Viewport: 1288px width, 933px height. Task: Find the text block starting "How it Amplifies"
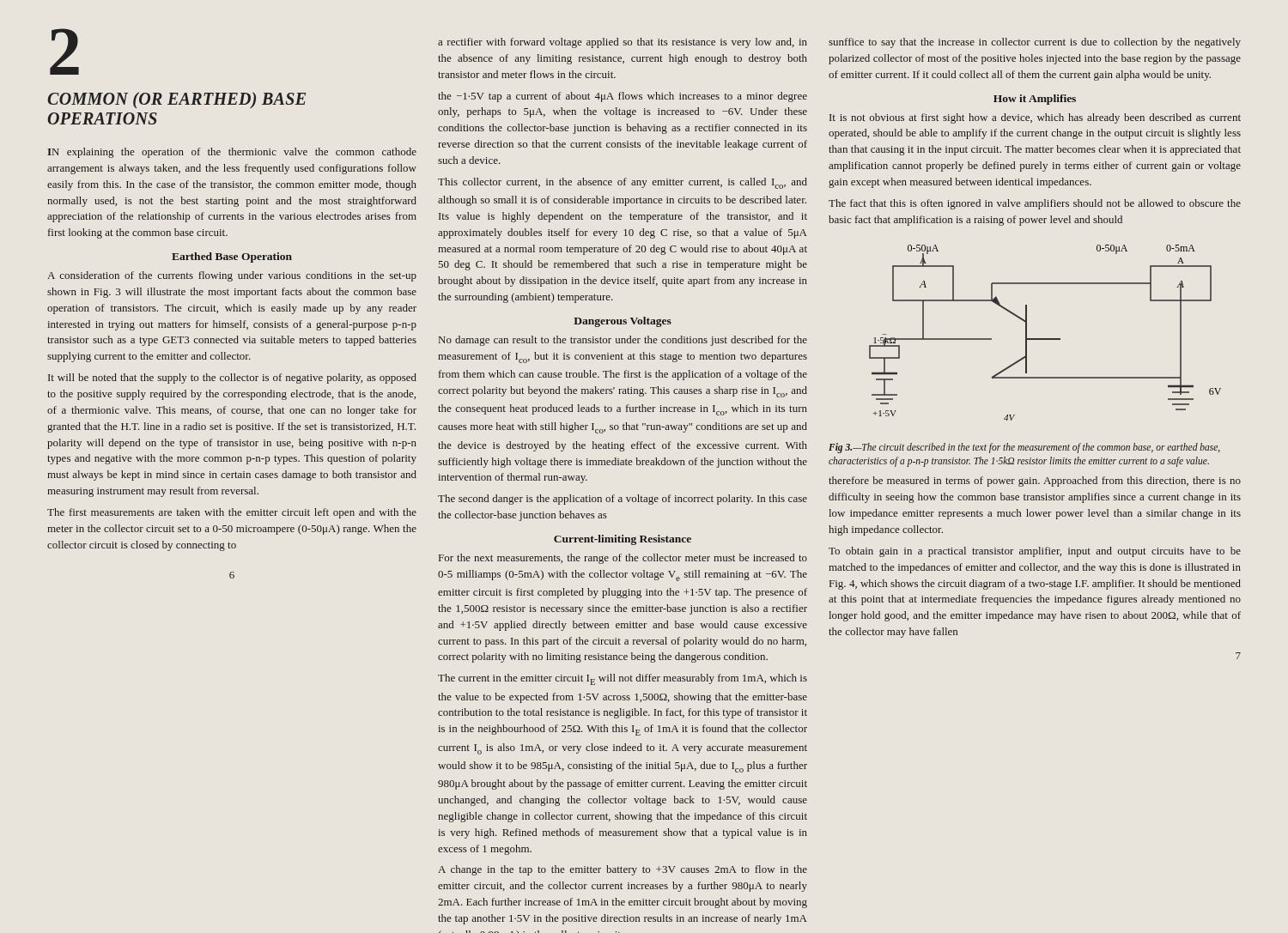coord(1035,98)
